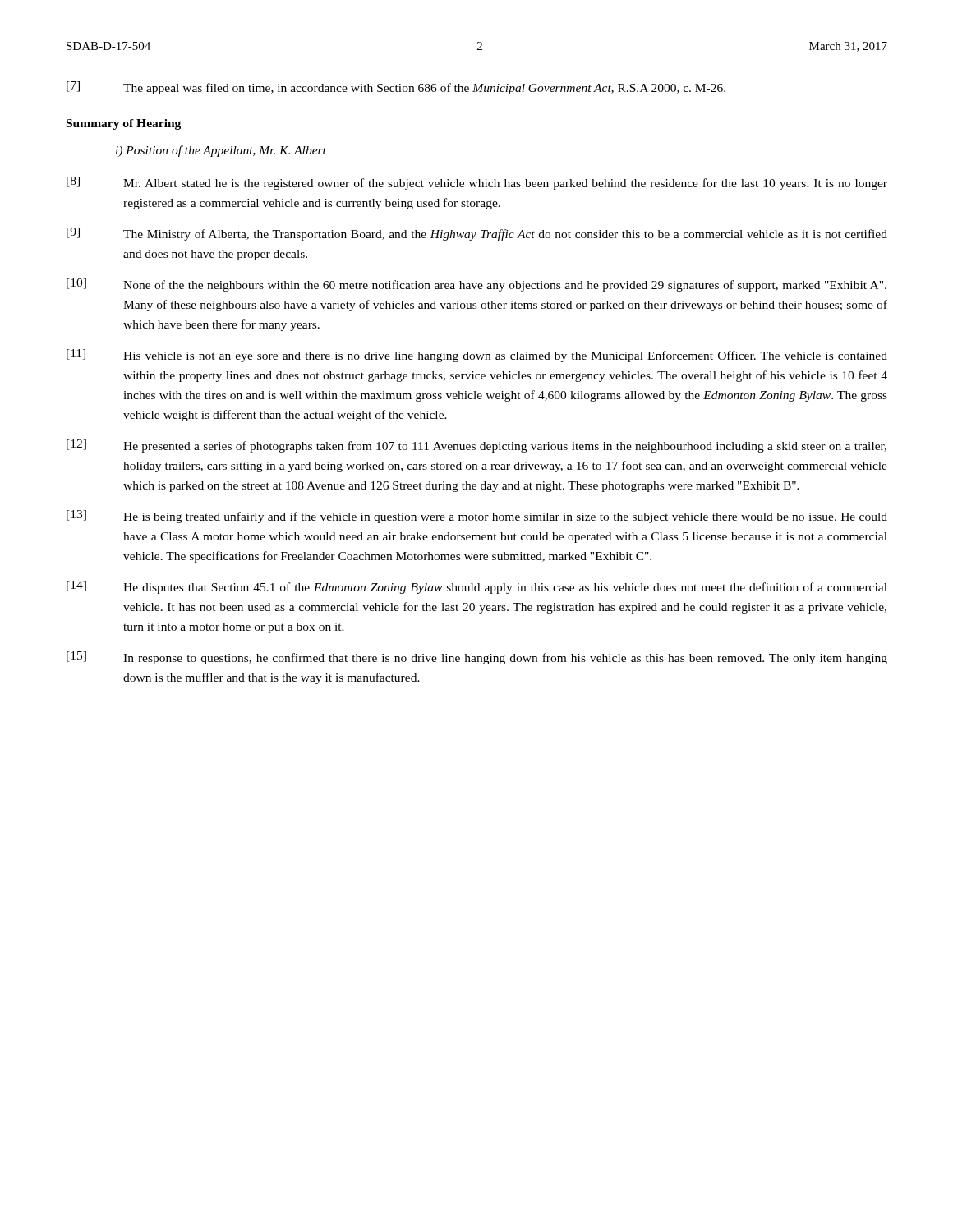953x1232 pixels.
Task: Locate the list item that reads "i) Position of"
Action: [221, 150]
